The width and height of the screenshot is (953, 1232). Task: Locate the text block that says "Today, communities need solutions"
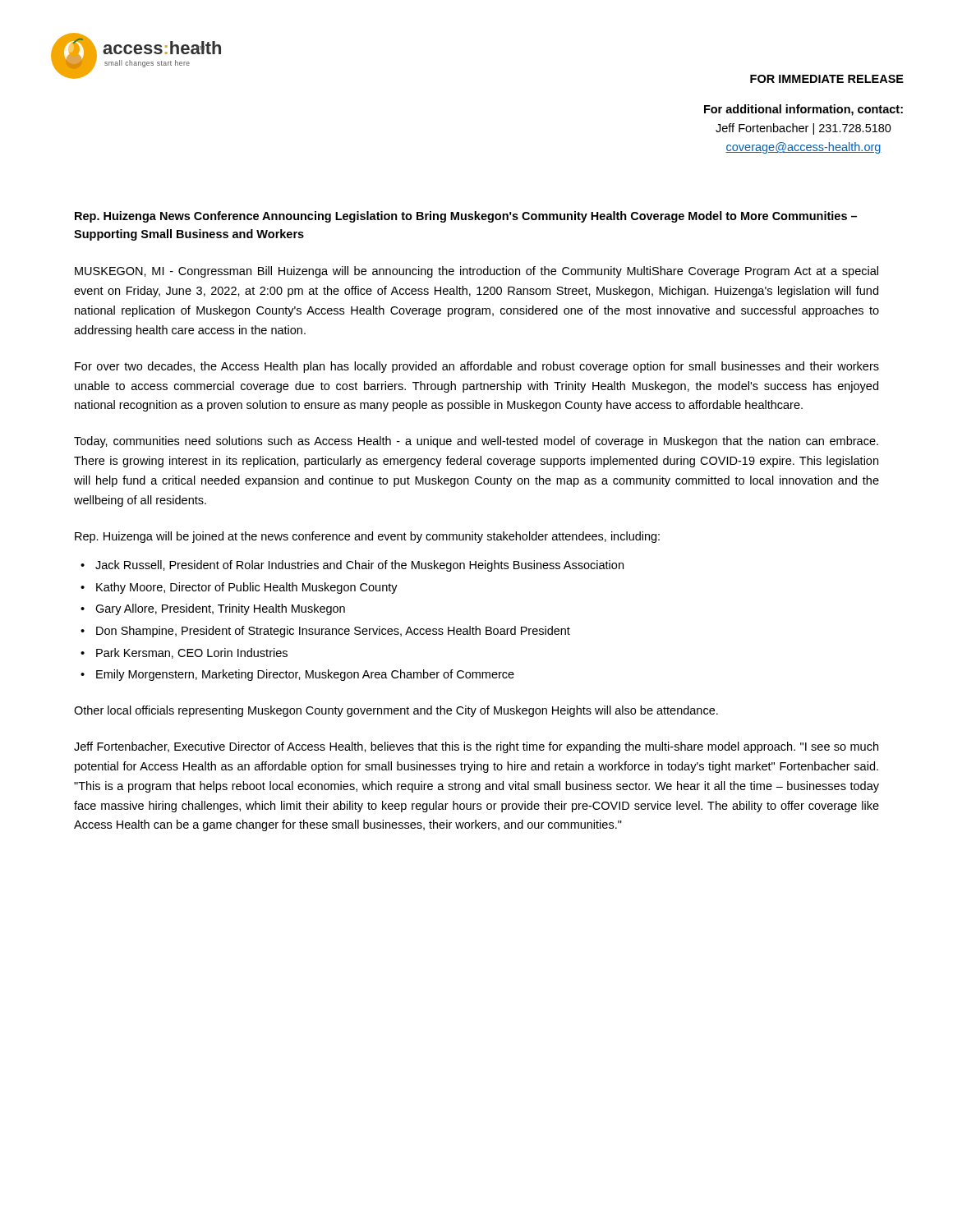pyautogui.click(x=476, y=471)
